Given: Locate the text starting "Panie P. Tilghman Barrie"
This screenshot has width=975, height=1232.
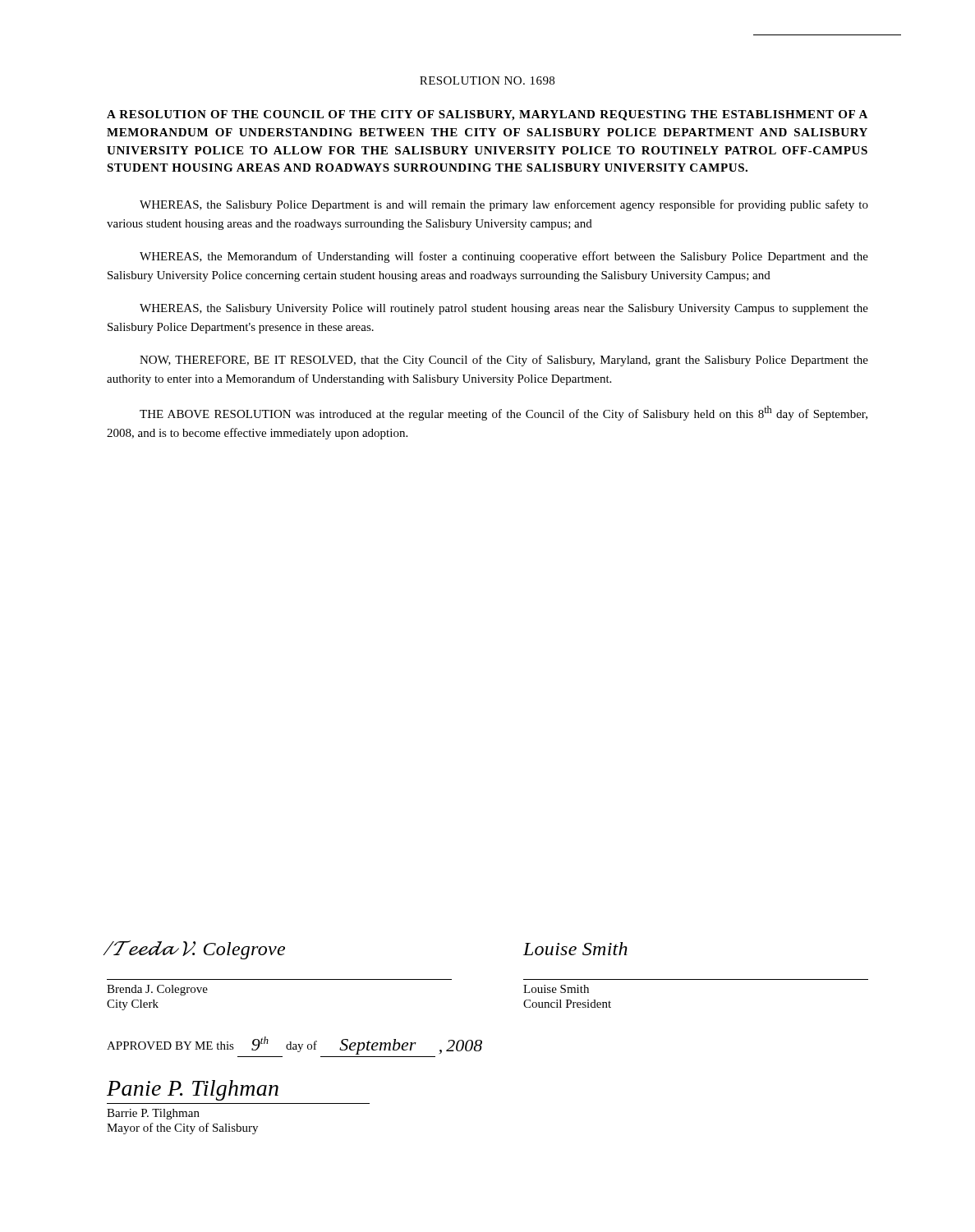Looking at the screenshot, I should (x=193, y=1090).
